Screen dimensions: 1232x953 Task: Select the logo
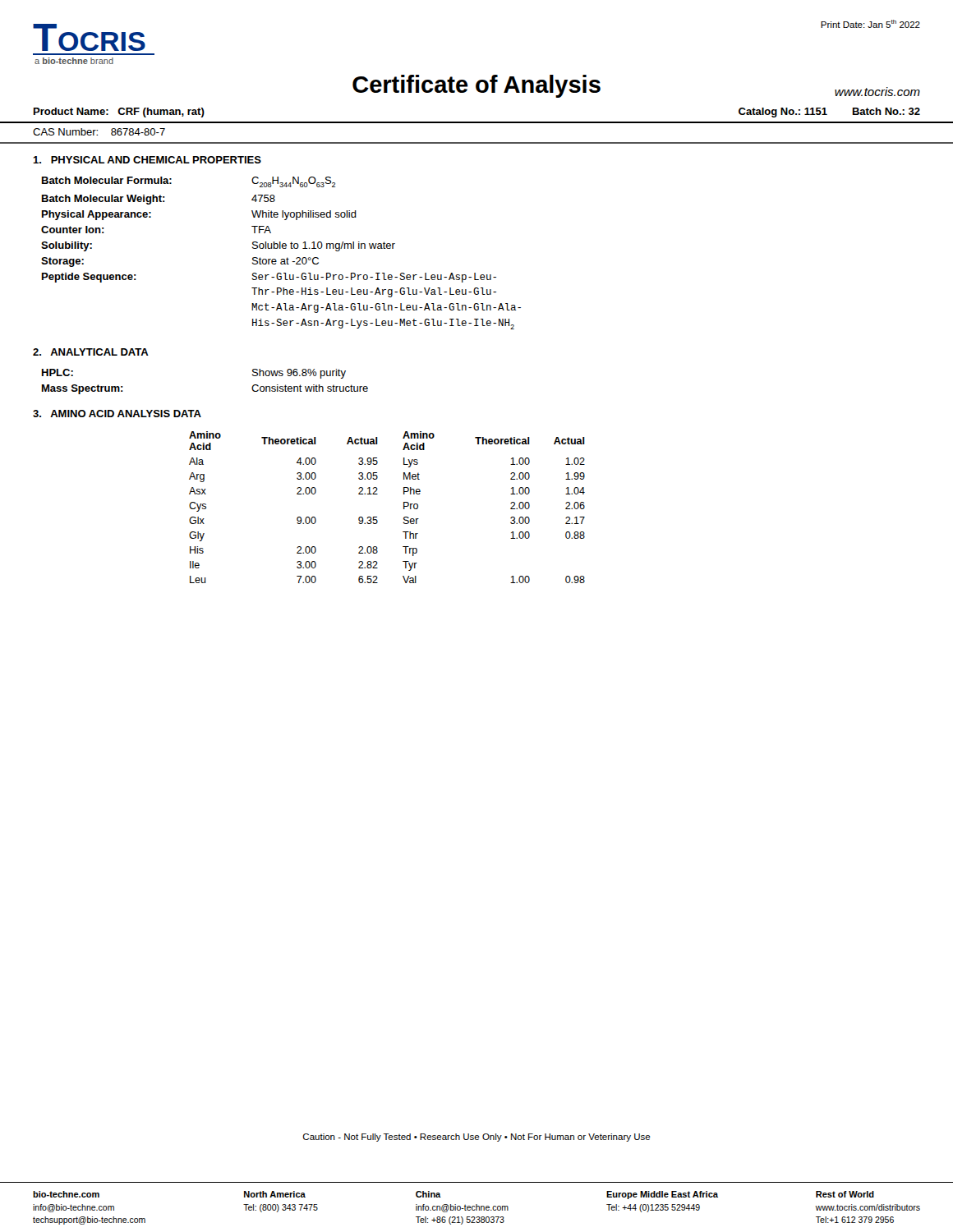[x=103, y=41]
